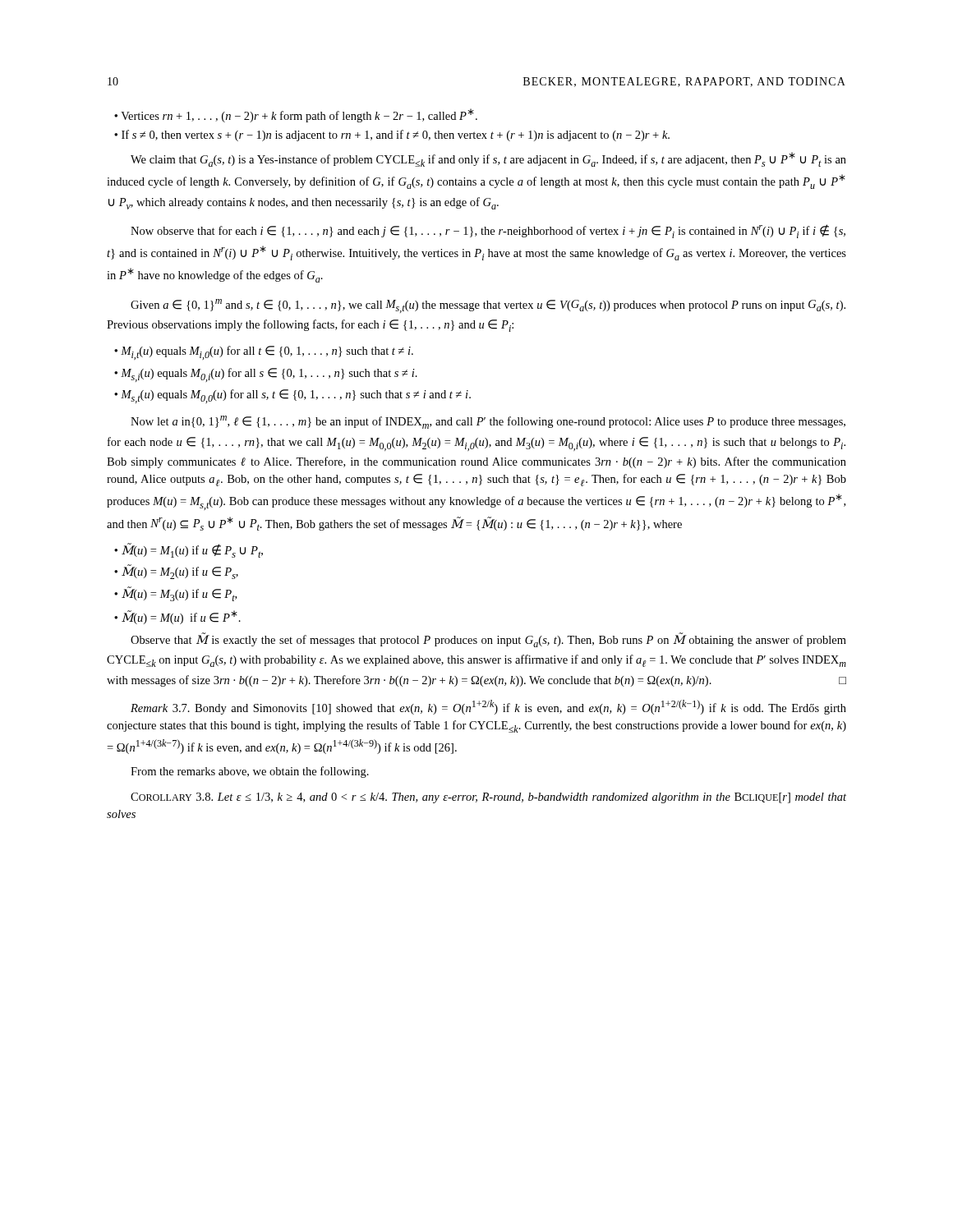The image size is (953, 1232).
Task: Find the text block with the text "From the remarks above, we obtain"
Action: pyautogui.click(x=250, y=771)
